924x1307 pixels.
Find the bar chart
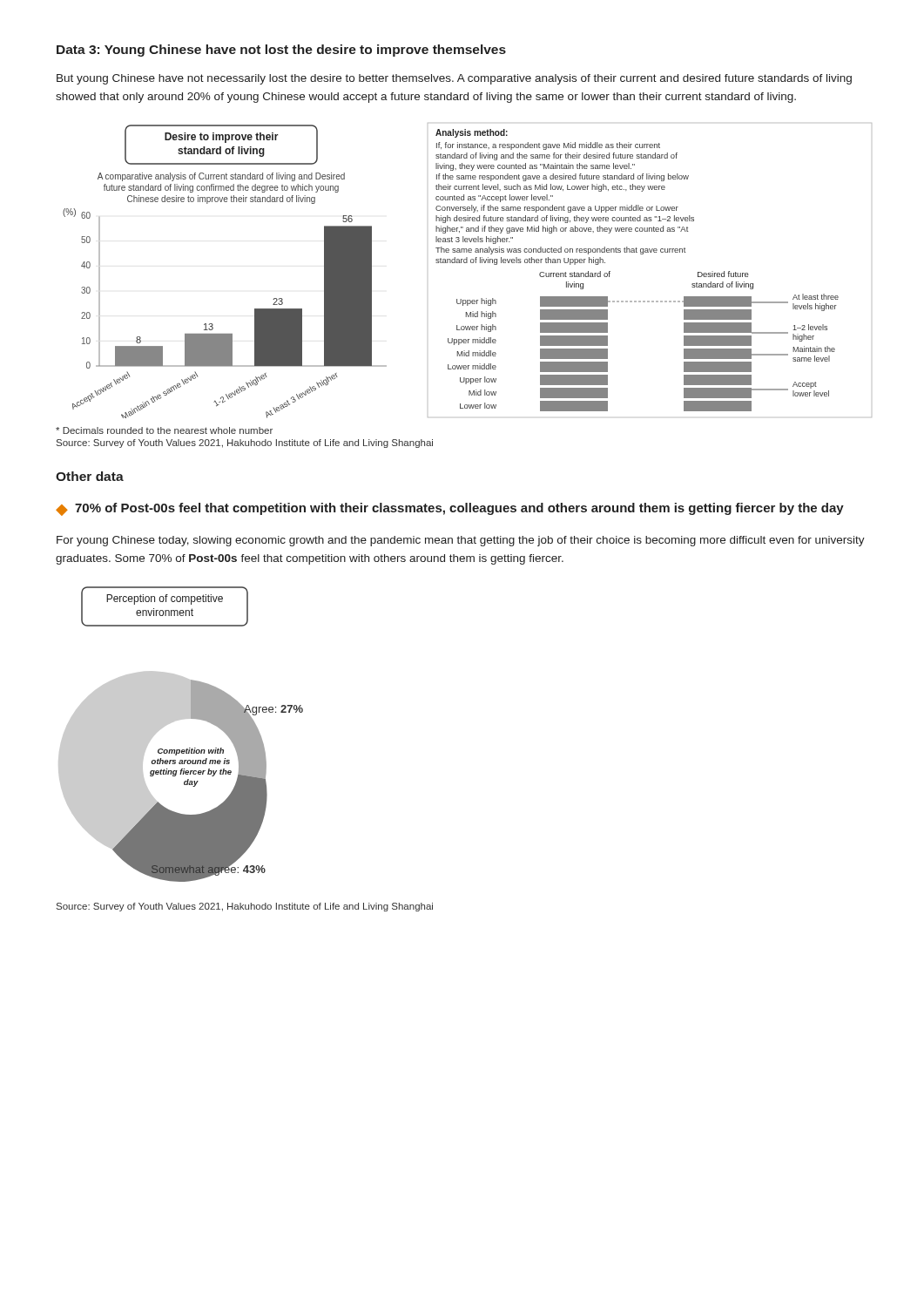click(x=239, y=270)
